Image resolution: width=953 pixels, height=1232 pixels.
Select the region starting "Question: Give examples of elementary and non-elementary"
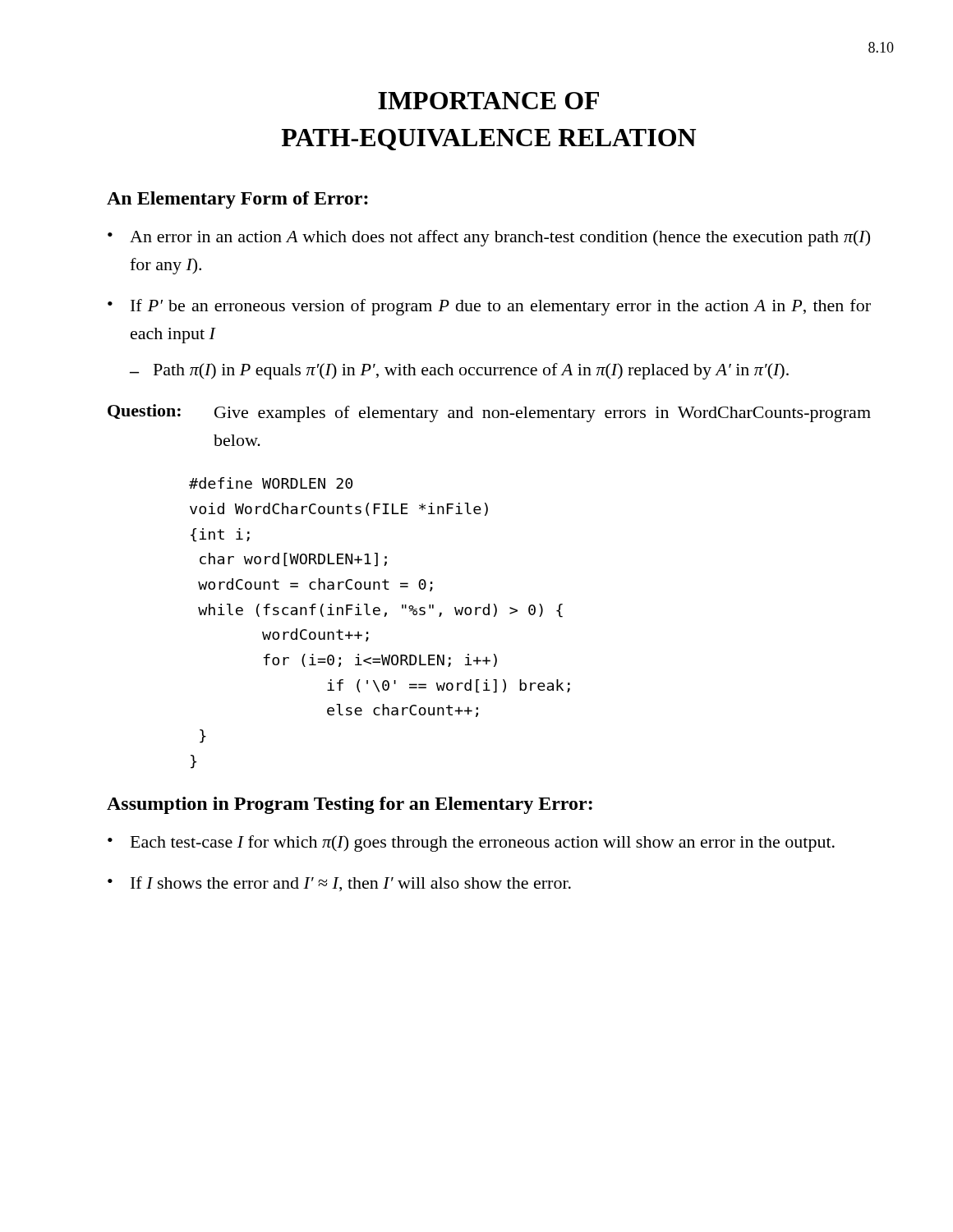489,426
